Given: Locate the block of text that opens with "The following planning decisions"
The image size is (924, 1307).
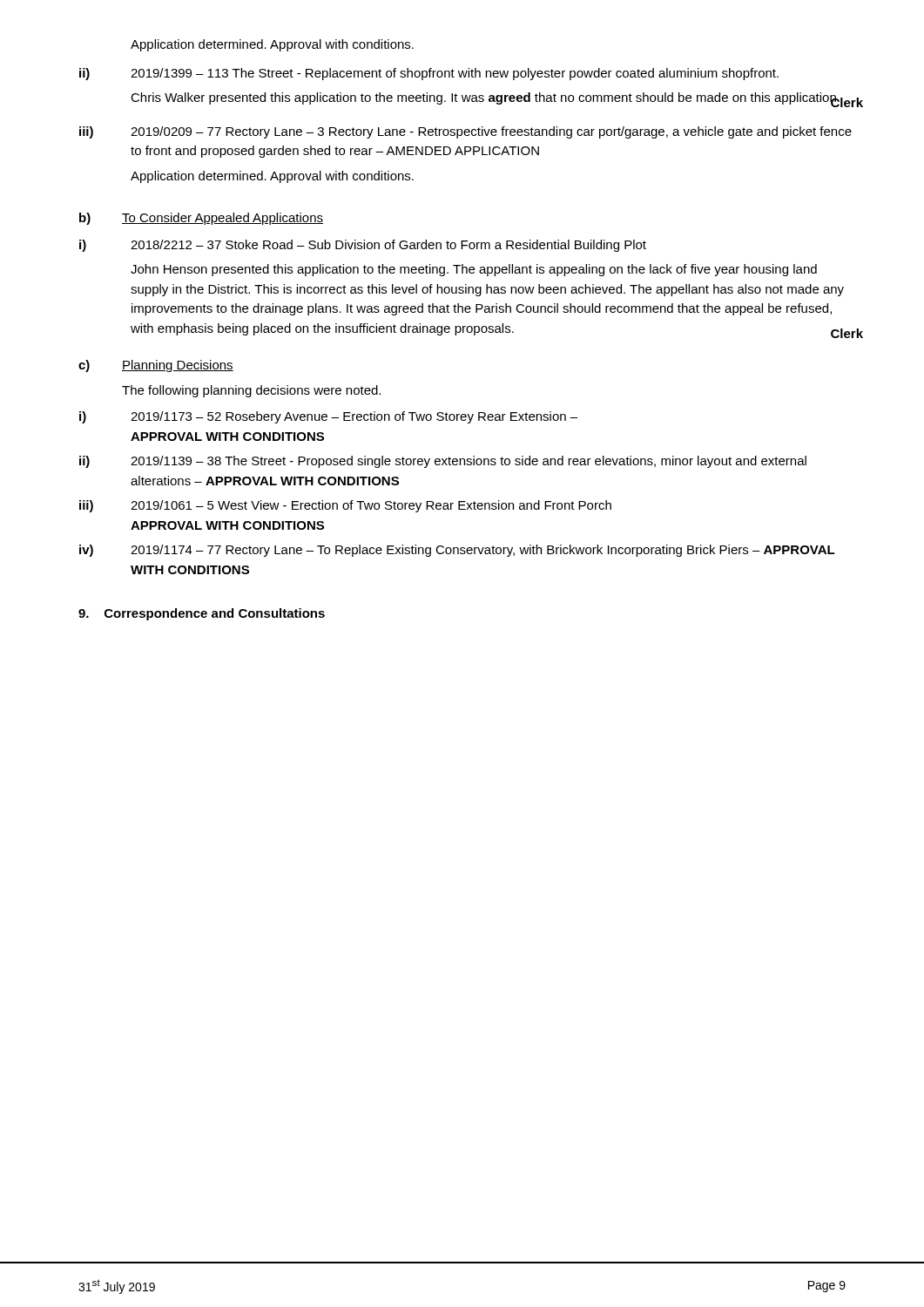Looking at the screenshot, I should pos(252,389).
